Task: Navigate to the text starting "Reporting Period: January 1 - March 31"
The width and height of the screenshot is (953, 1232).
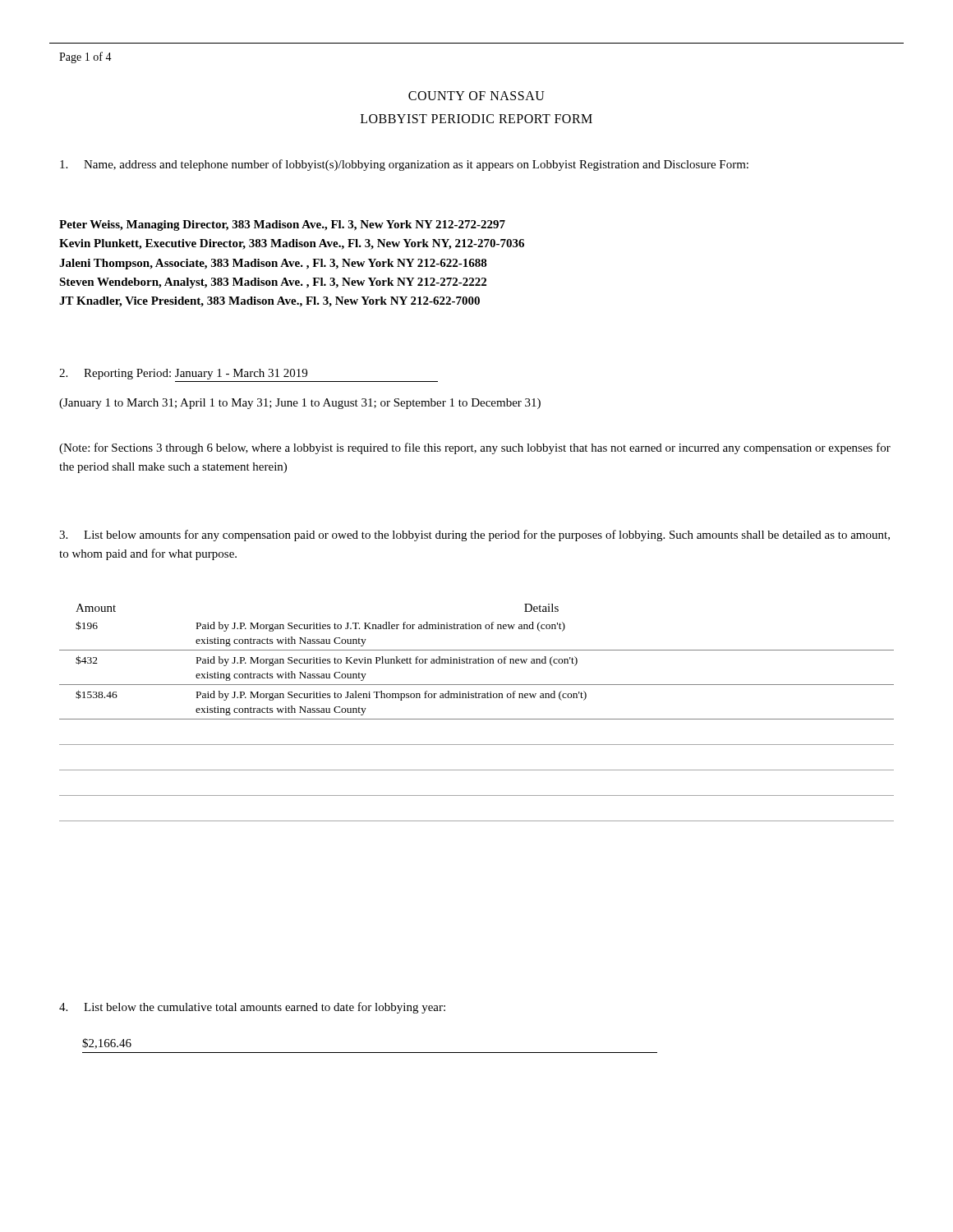Action: point(248,374)
